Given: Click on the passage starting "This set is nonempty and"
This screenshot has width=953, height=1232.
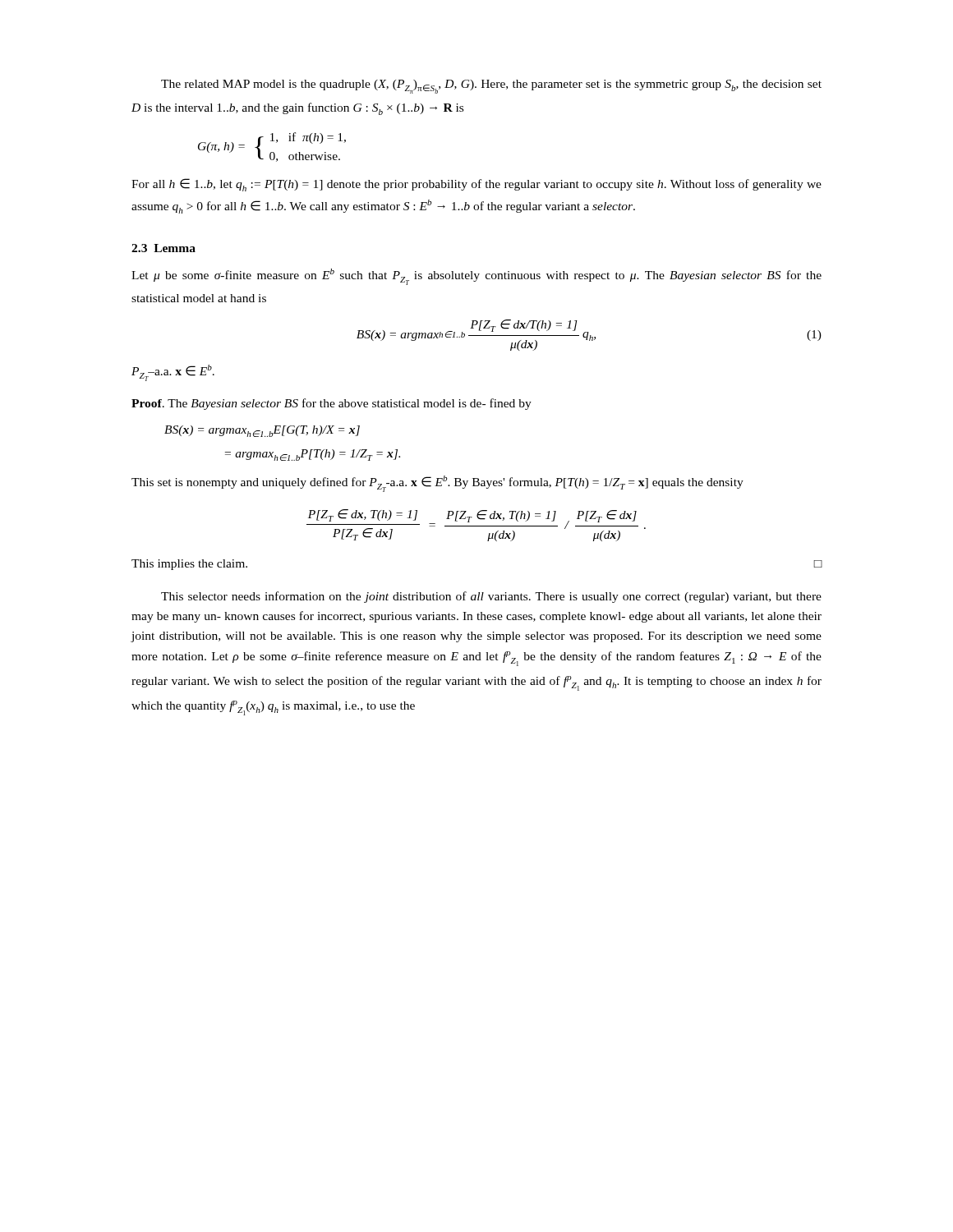Looking at the screenshot, I should pos(437,483).
